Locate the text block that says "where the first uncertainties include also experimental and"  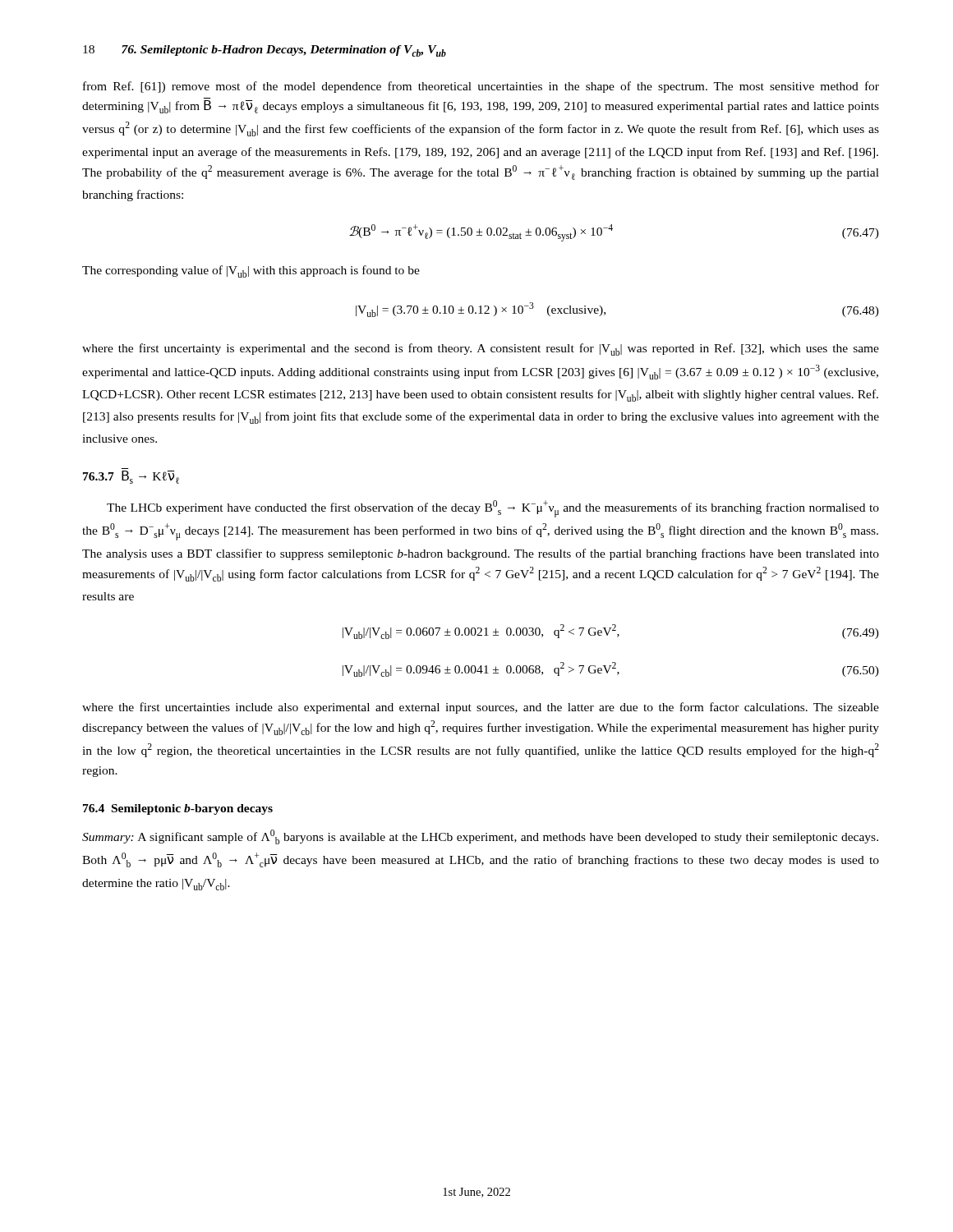[481, 739]
